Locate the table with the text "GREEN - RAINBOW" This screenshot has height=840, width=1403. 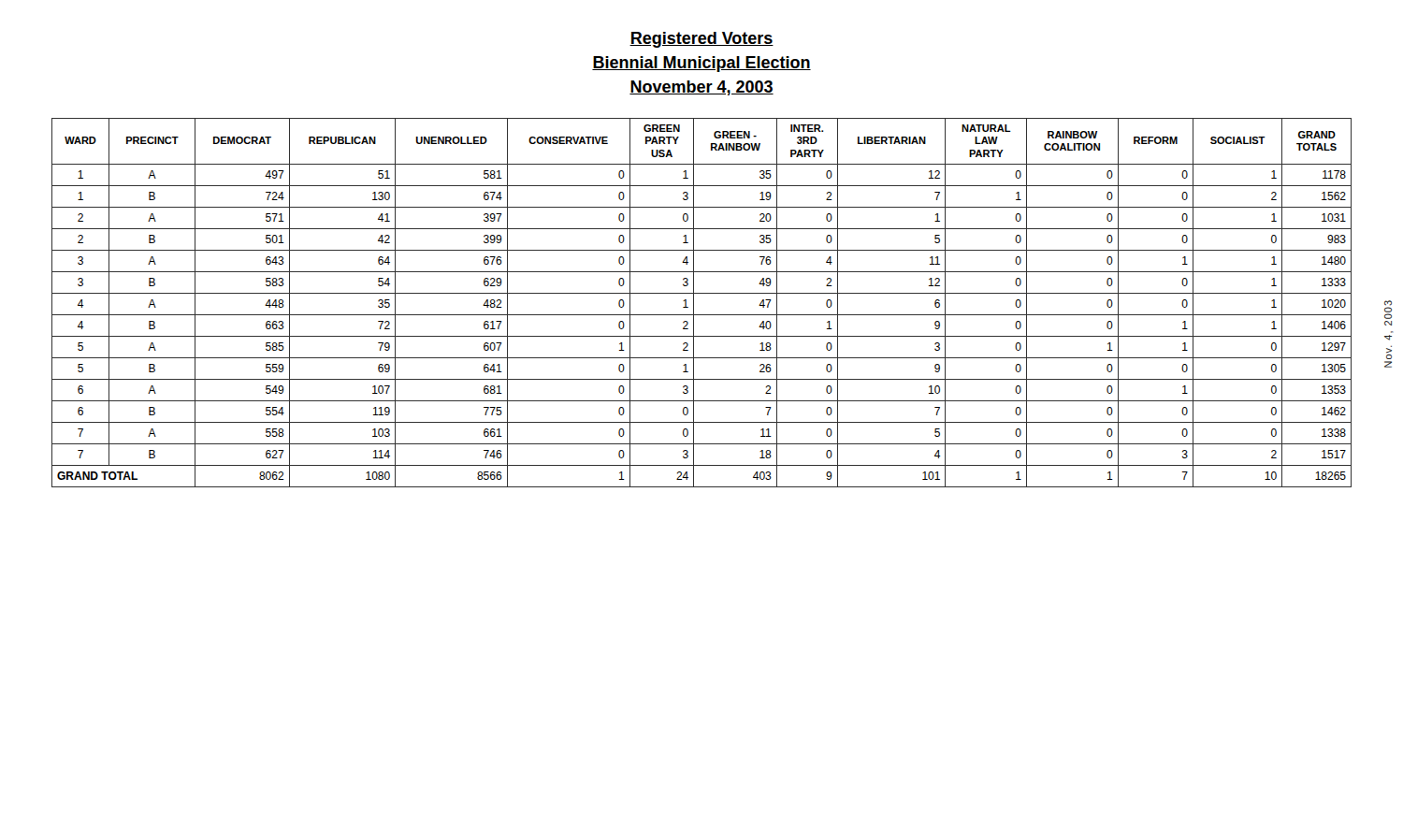coord(702,303)
